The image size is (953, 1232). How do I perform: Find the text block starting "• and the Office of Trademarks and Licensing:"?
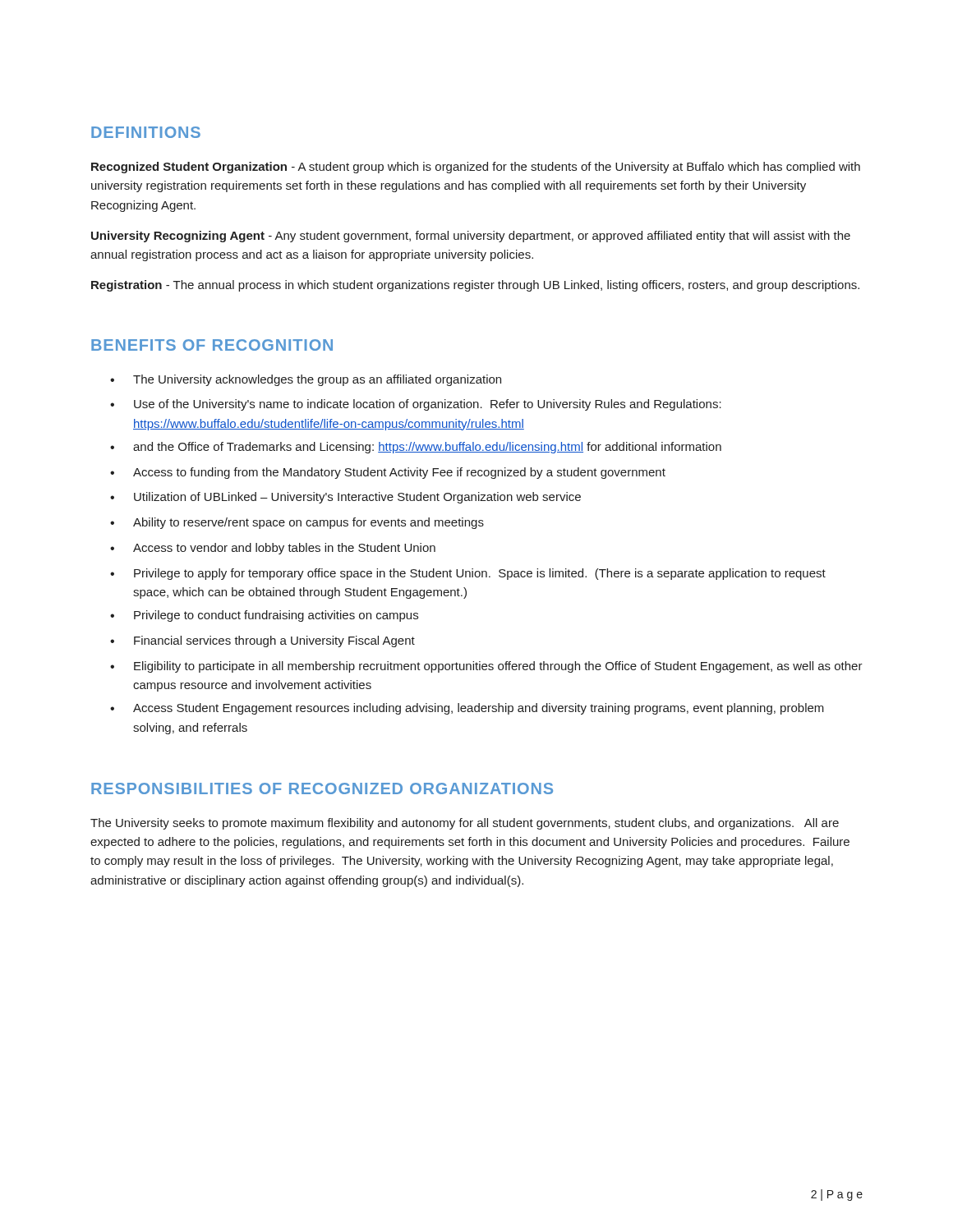pyautogui.click(x=416, y=447)
